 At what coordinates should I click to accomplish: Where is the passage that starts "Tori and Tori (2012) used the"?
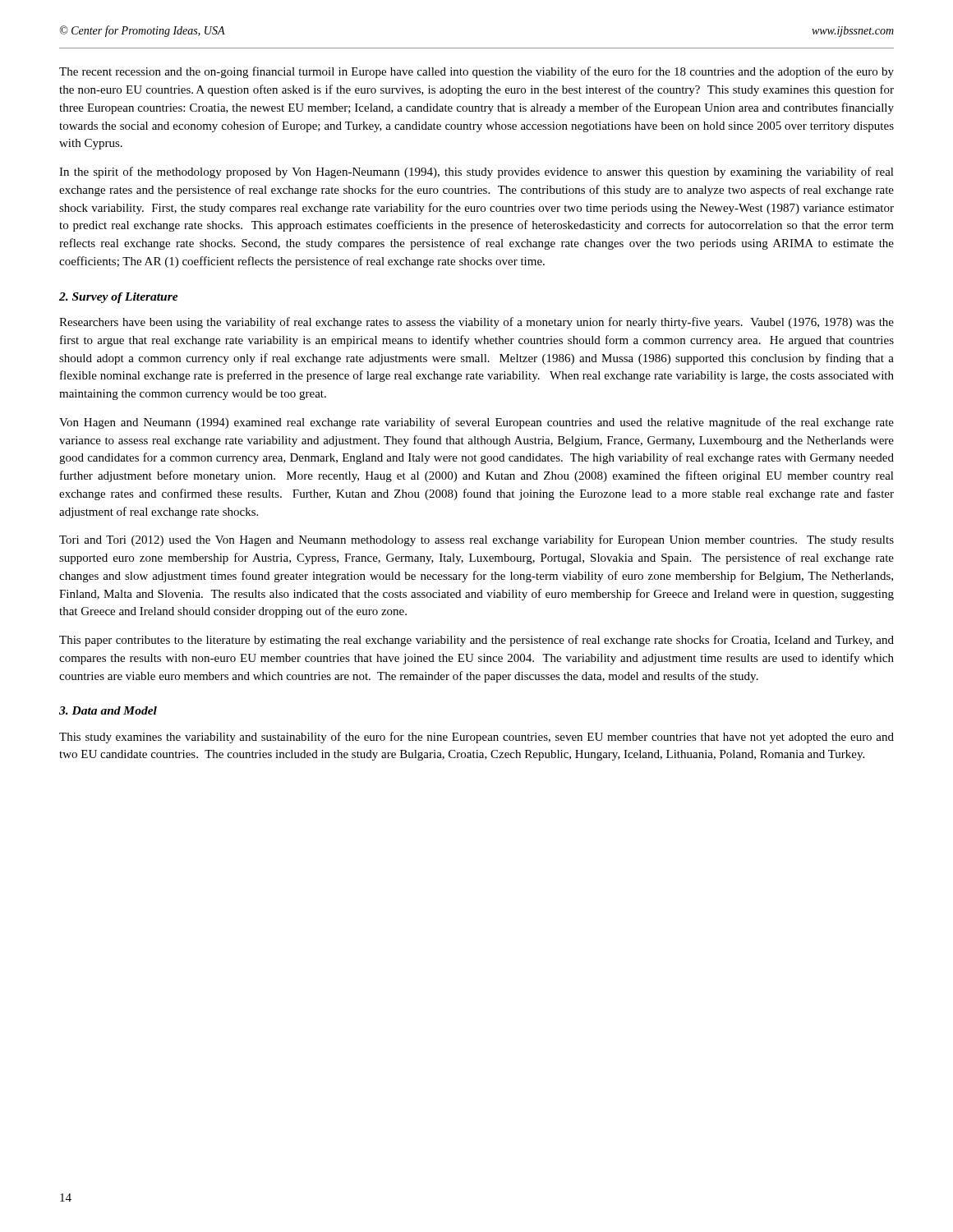pos(476,576)
